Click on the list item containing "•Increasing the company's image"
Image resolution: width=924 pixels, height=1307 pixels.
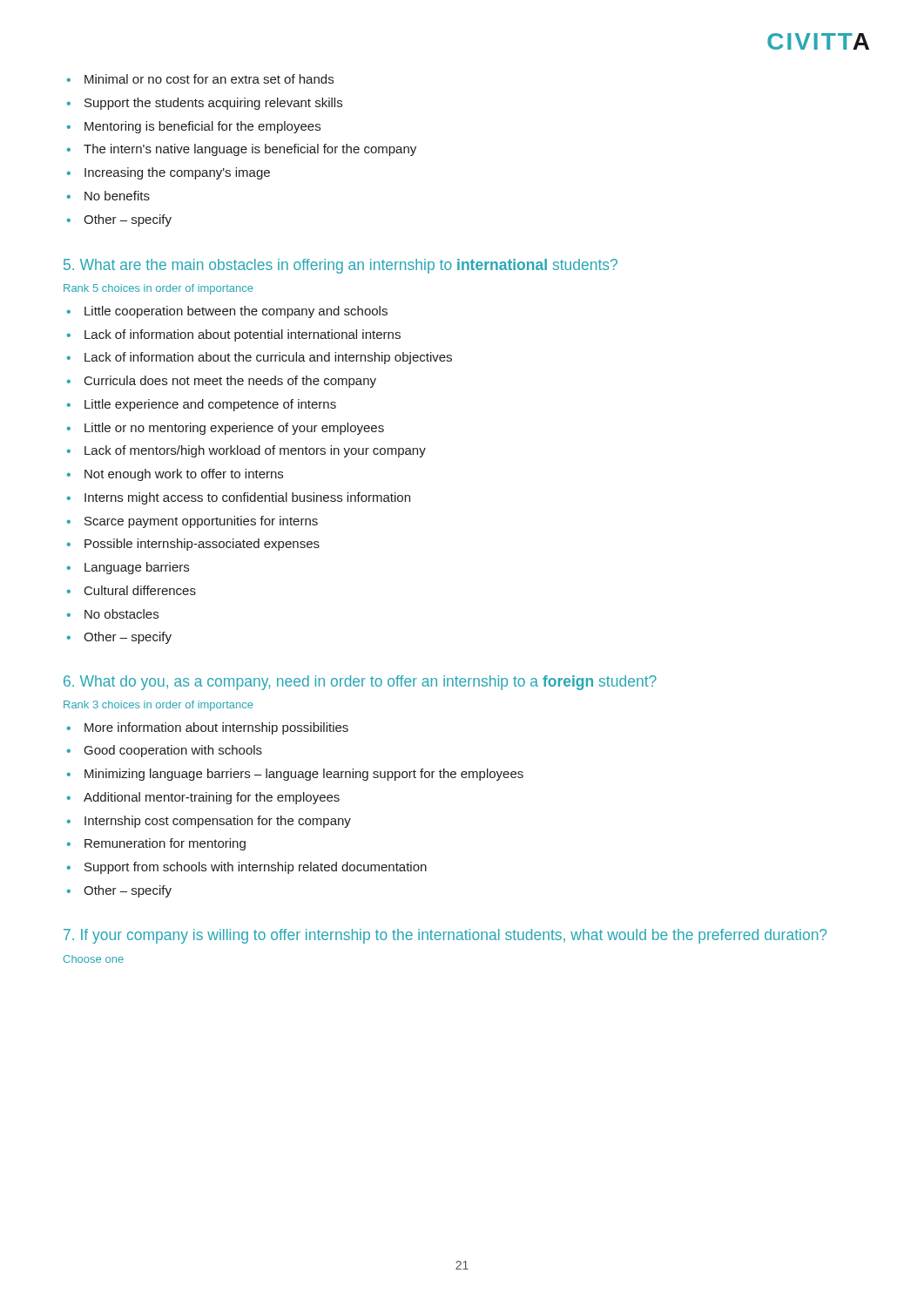click(x=168, y=172)
